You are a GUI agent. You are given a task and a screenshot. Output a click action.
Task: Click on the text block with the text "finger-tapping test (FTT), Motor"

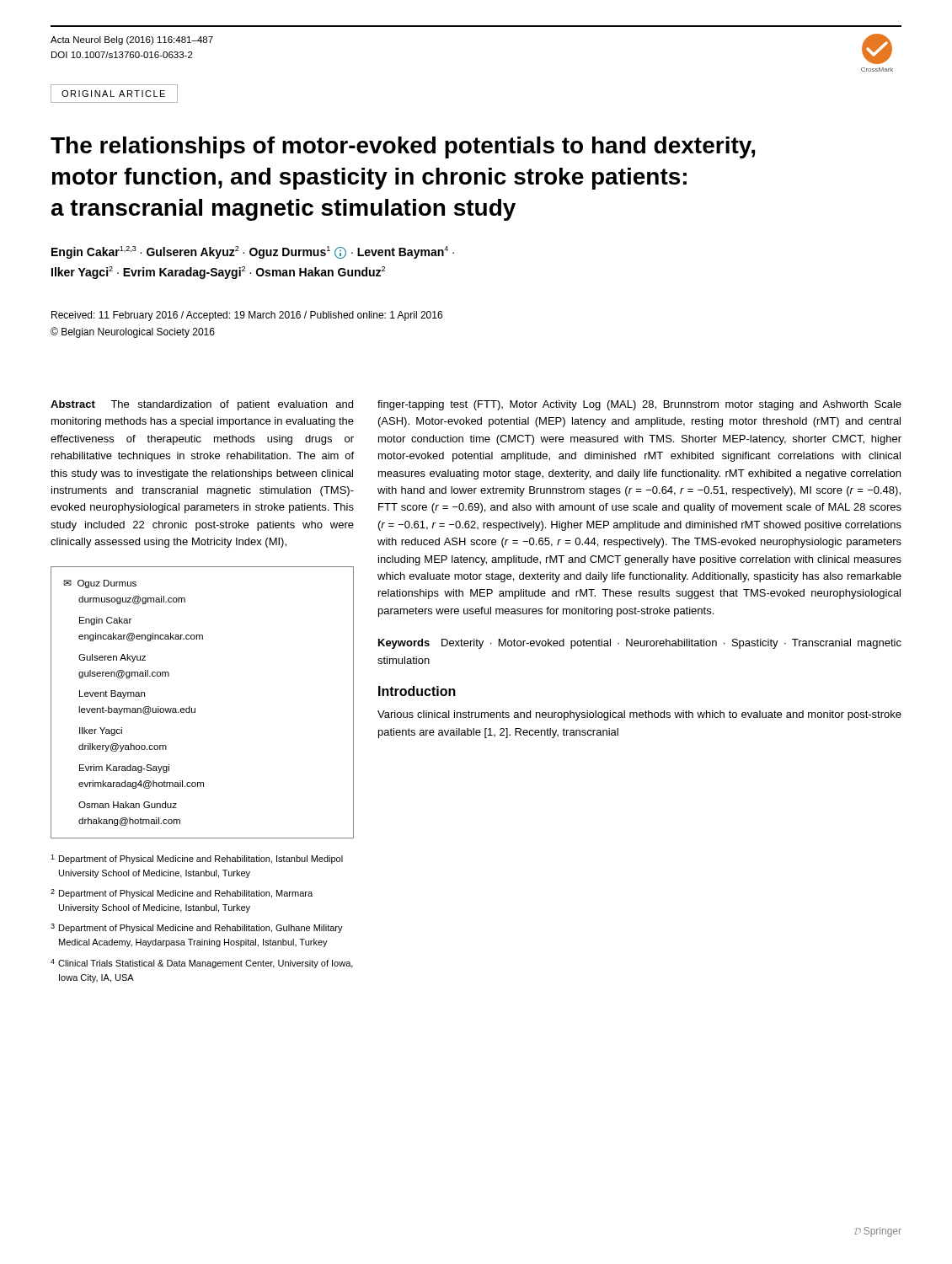(x=639, y=507)
